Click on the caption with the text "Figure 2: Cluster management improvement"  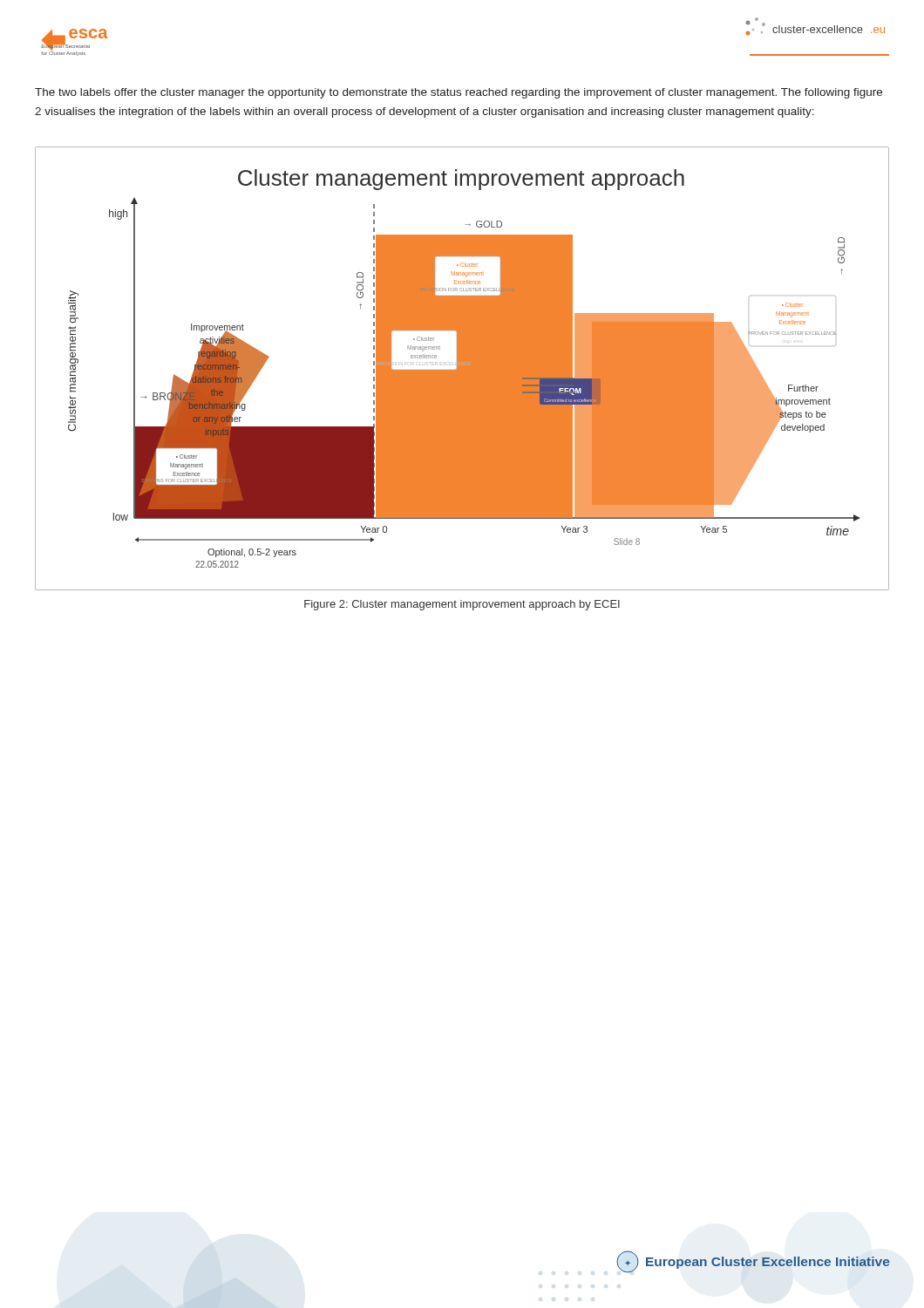click(x=462, y=604)
